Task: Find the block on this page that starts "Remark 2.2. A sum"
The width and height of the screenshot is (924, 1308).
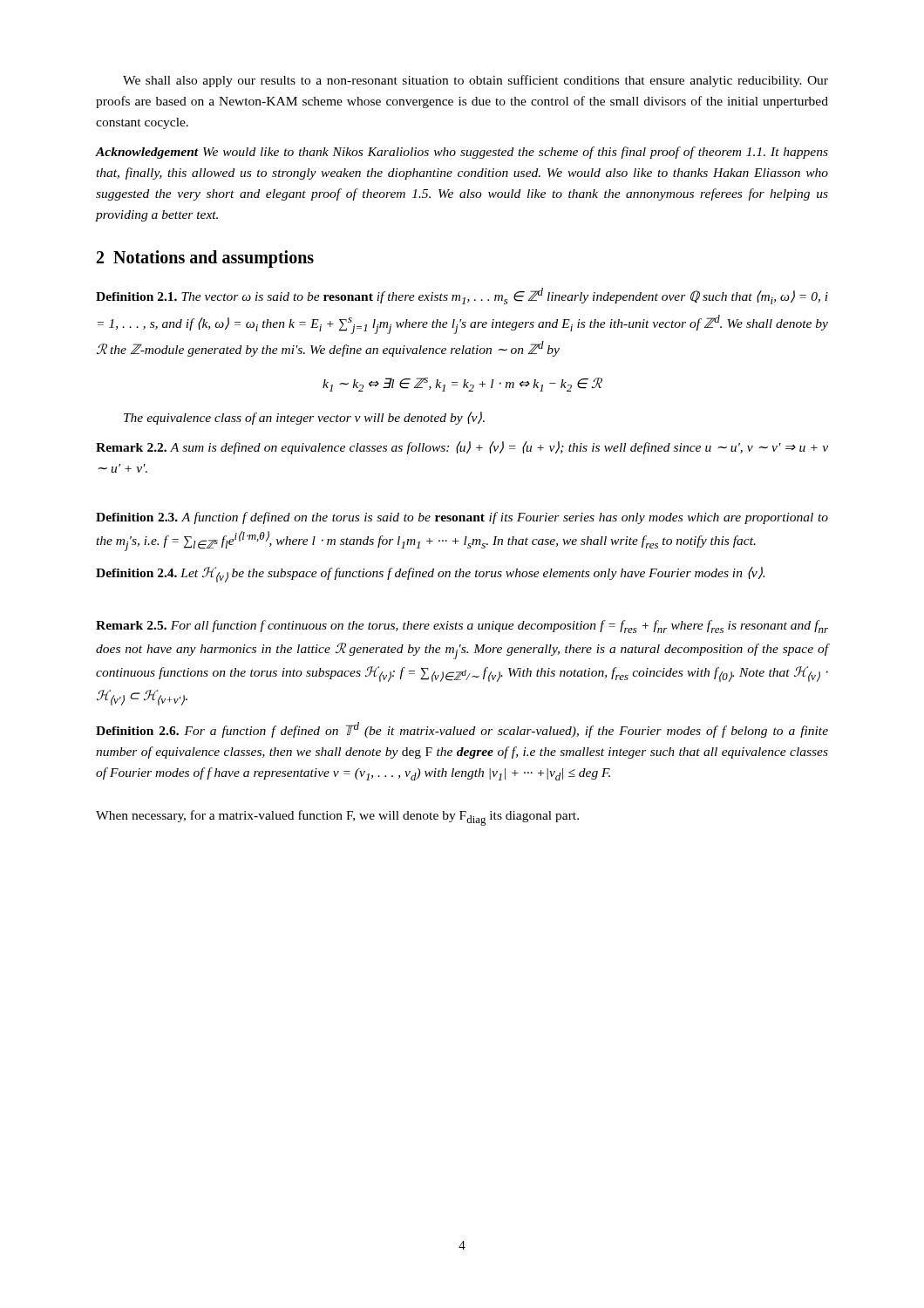Action: tap(462, 458)
